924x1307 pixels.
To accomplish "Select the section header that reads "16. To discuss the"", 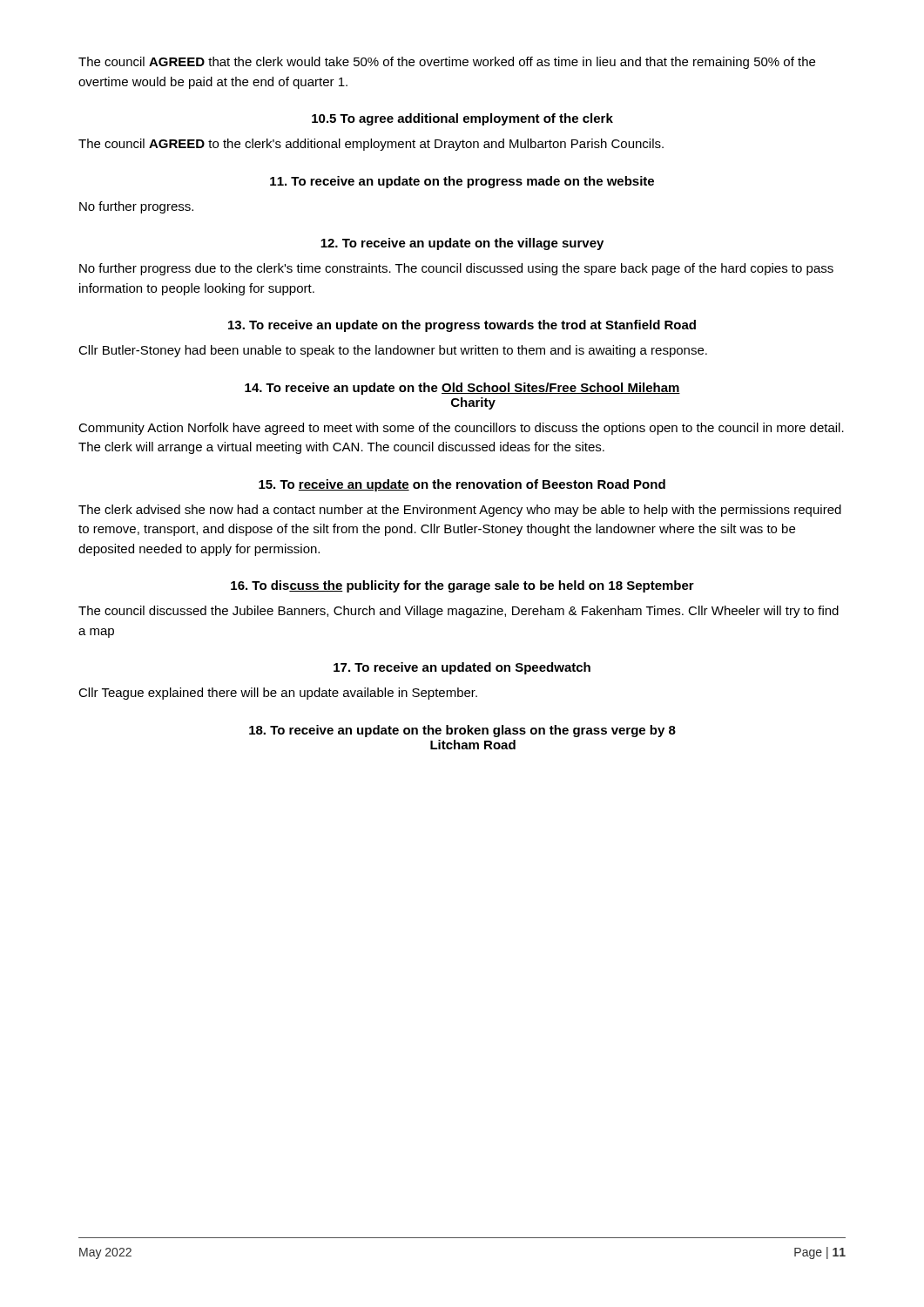I will 462,585.
